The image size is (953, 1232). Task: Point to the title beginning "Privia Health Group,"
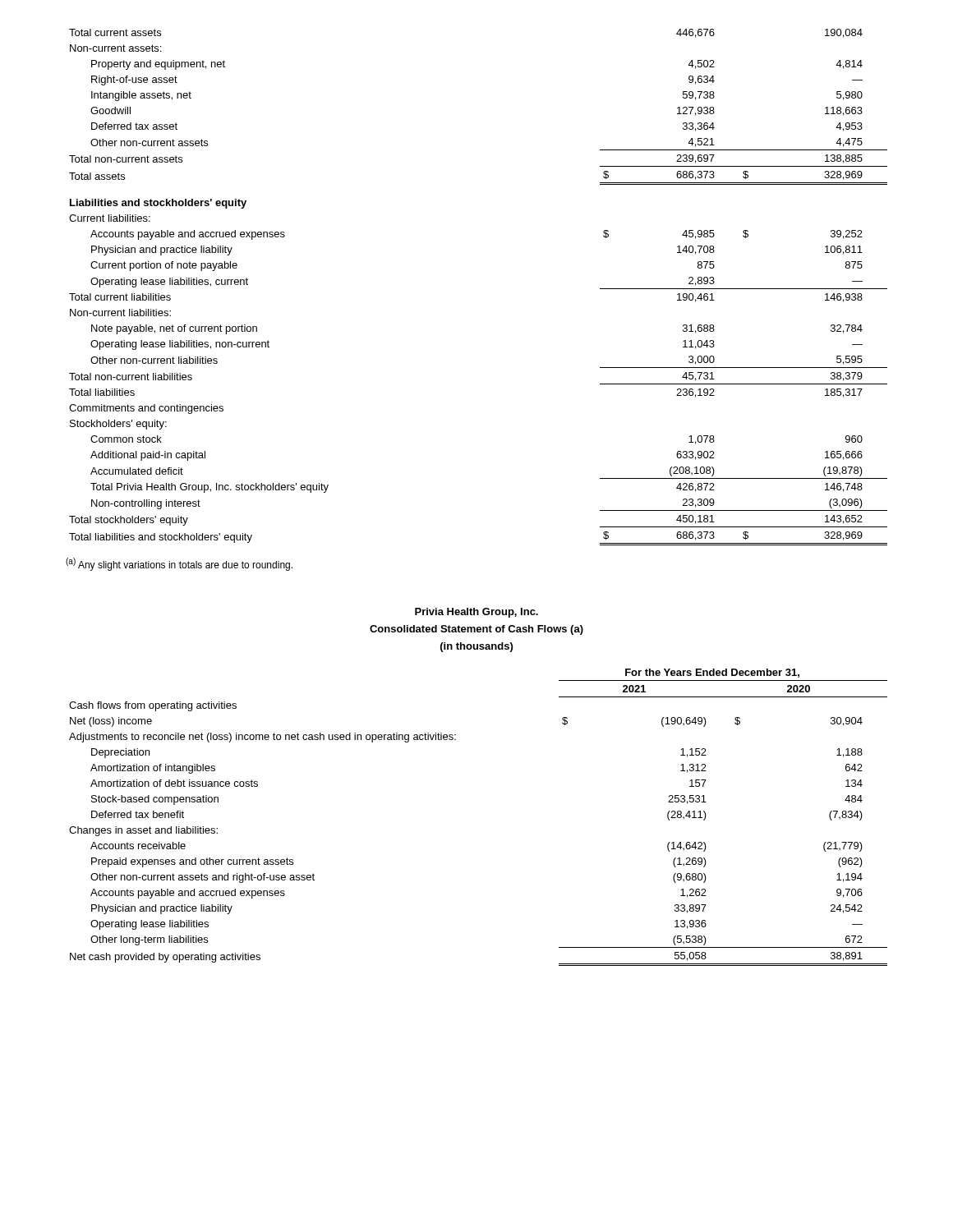(x=476, y=629)
